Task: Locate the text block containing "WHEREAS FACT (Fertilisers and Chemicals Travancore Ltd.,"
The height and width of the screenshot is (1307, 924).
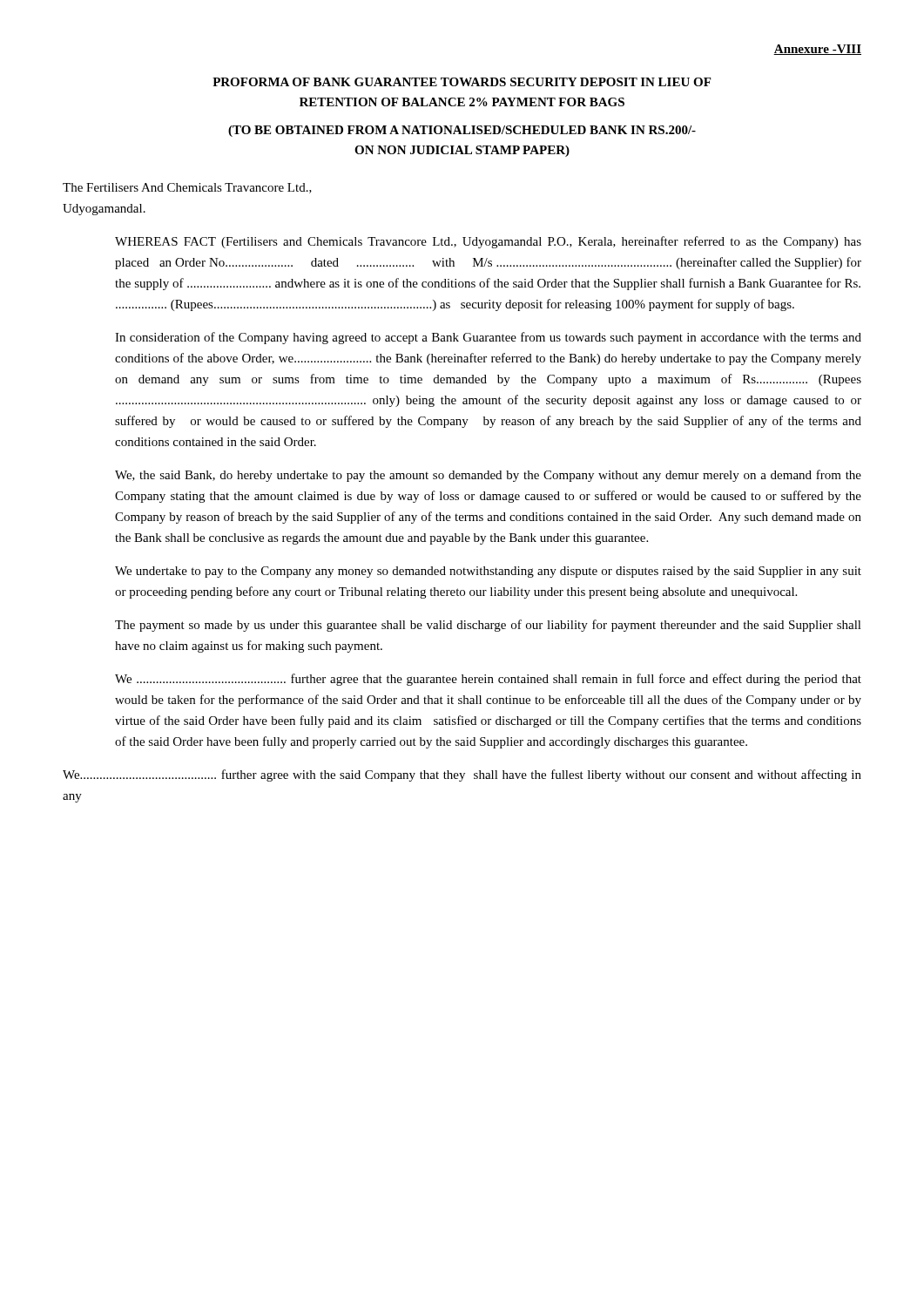Action: [488, 273]
